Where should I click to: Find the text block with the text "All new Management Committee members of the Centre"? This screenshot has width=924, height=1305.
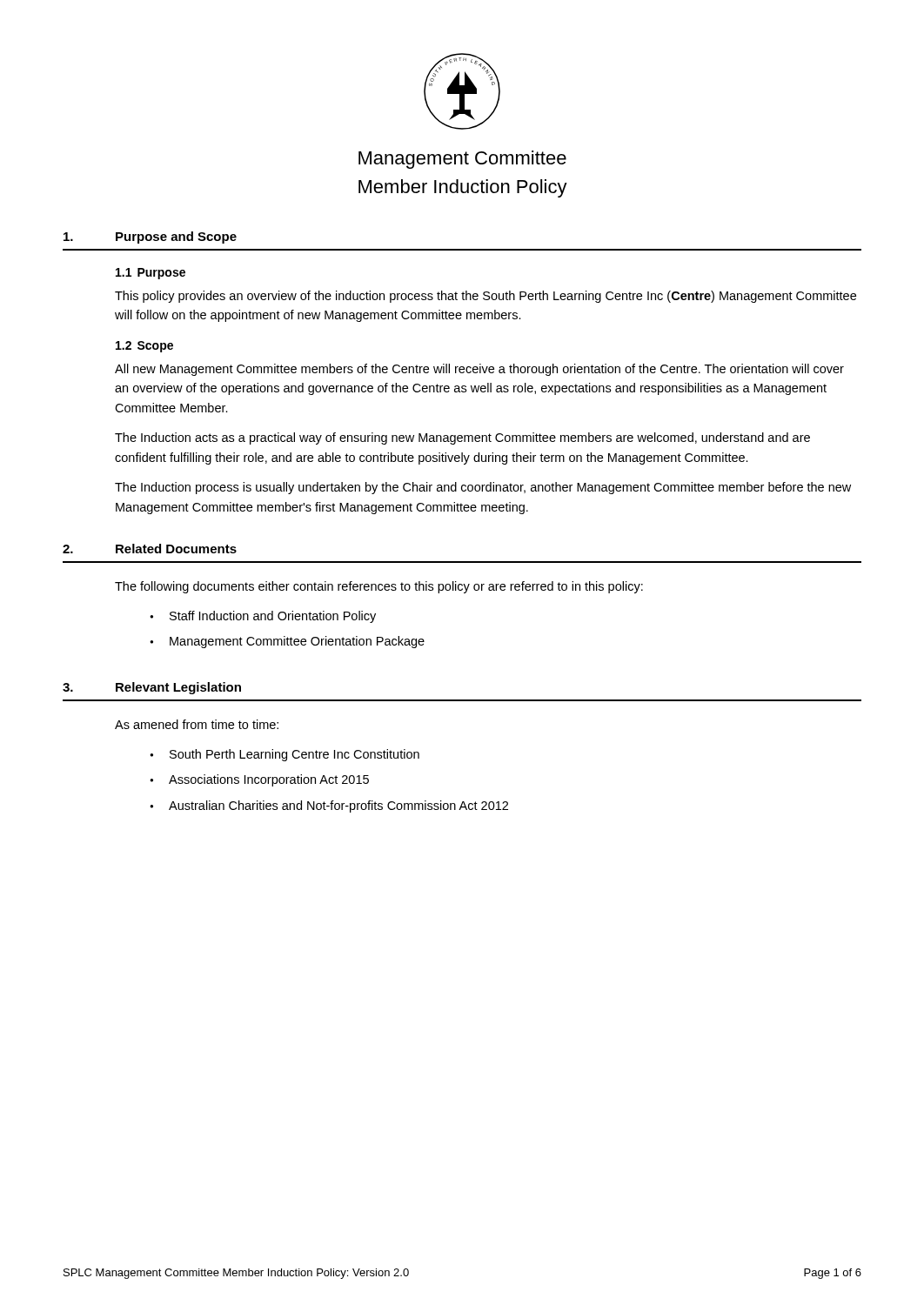pyautogui.click(x=479, y=388)
